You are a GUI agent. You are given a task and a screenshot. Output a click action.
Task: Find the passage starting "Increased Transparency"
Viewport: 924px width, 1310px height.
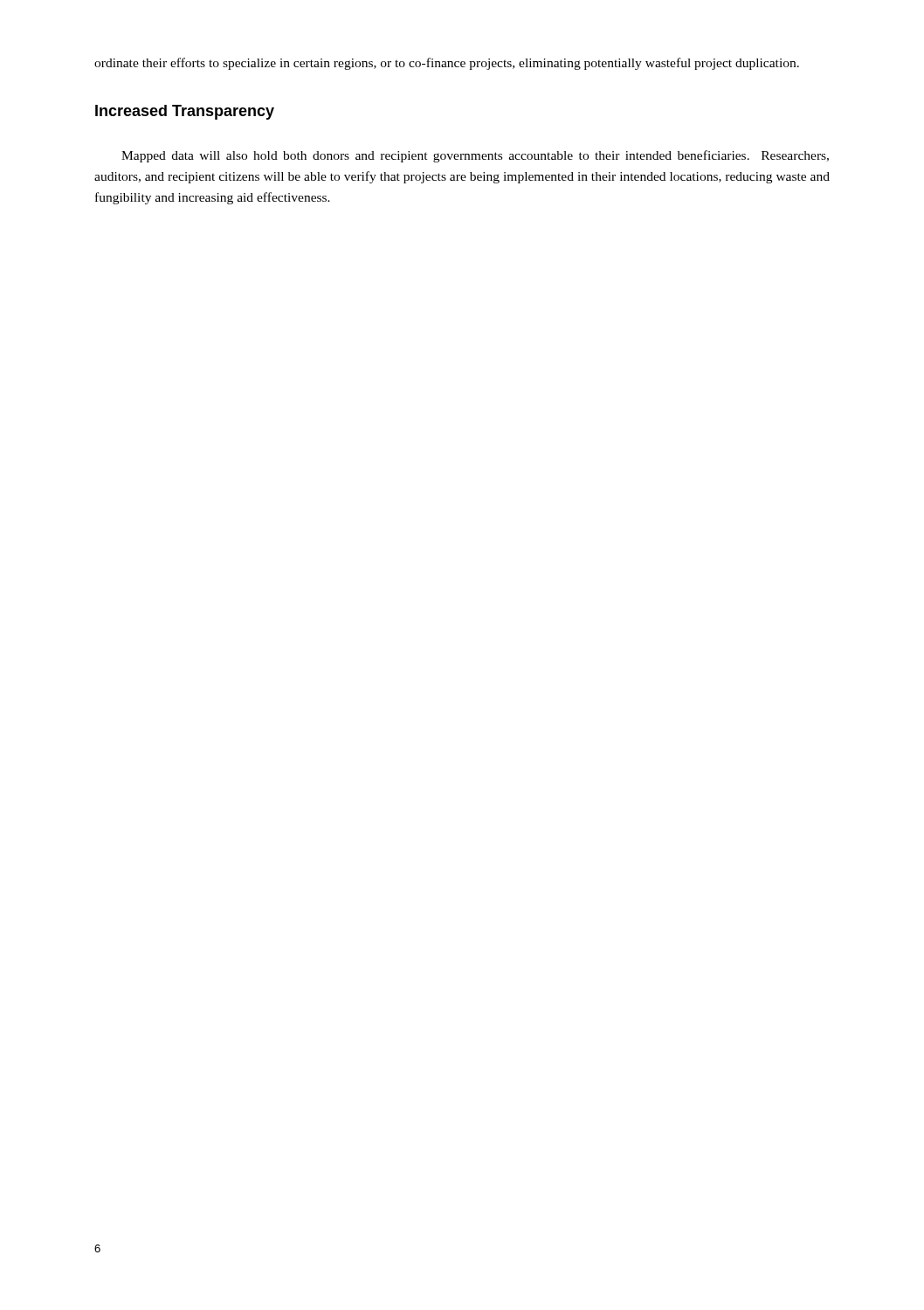click(184, 111)
